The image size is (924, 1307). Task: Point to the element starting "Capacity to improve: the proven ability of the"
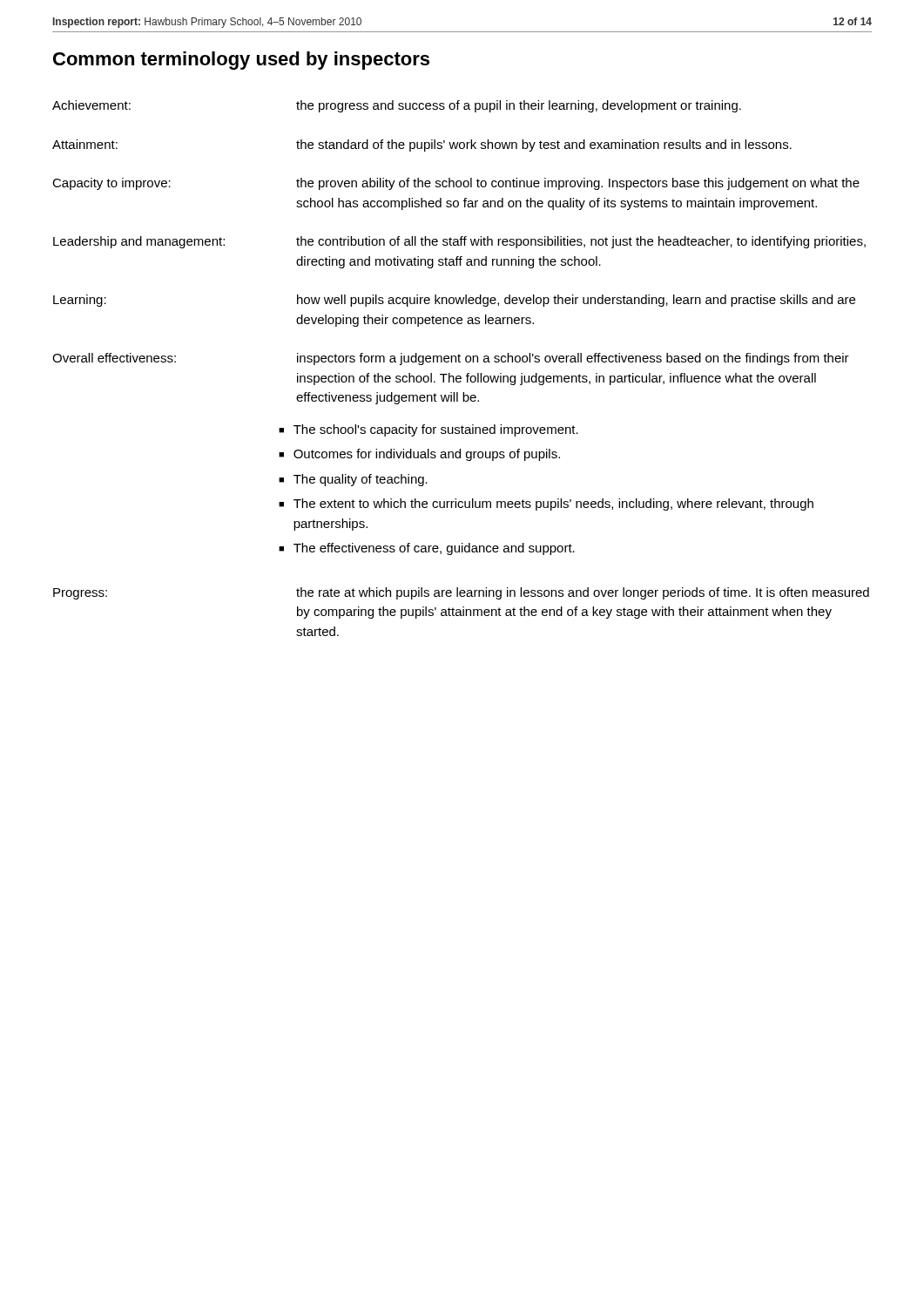point(462,193)
